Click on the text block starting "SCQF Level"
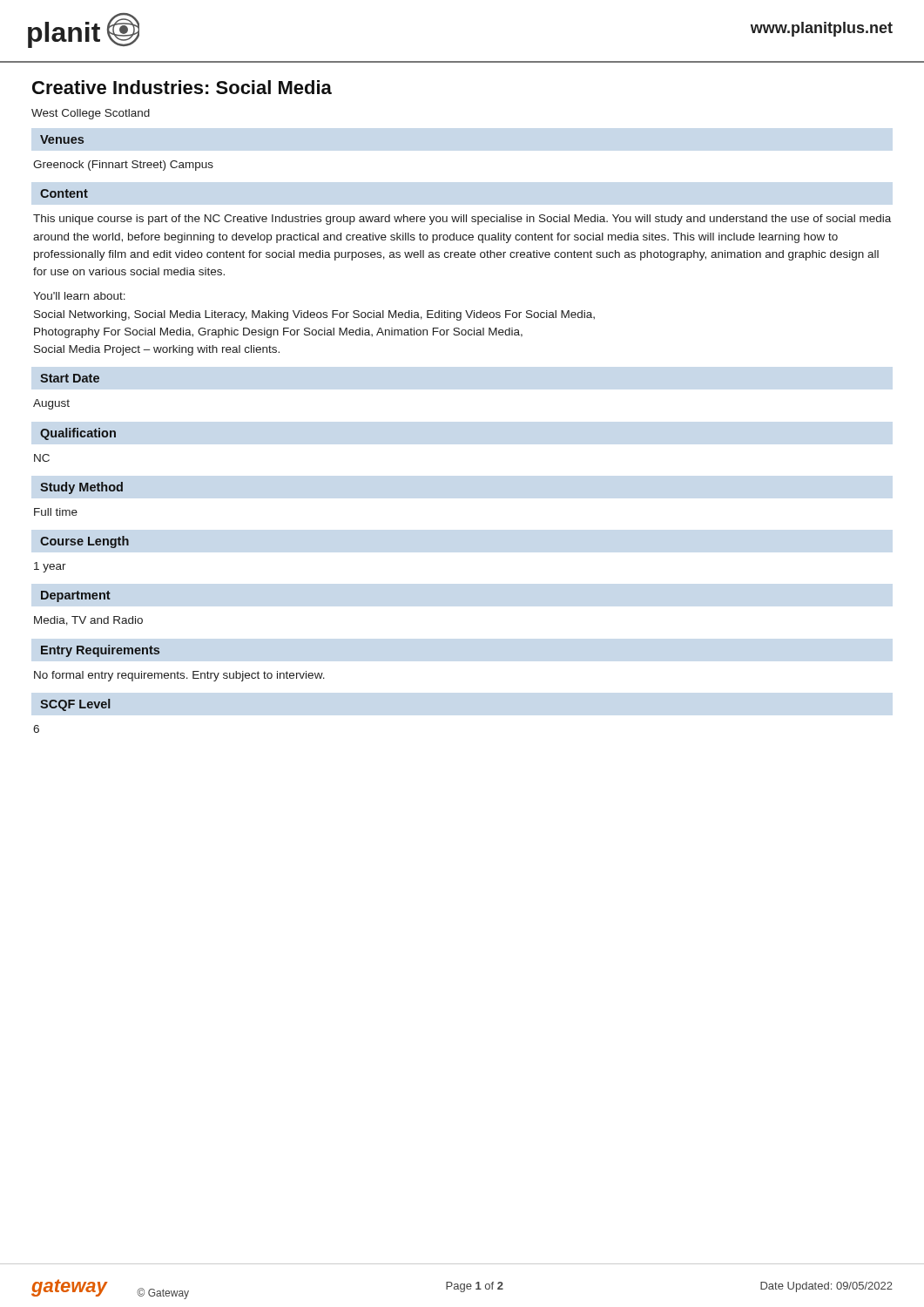 coord(76,704)
